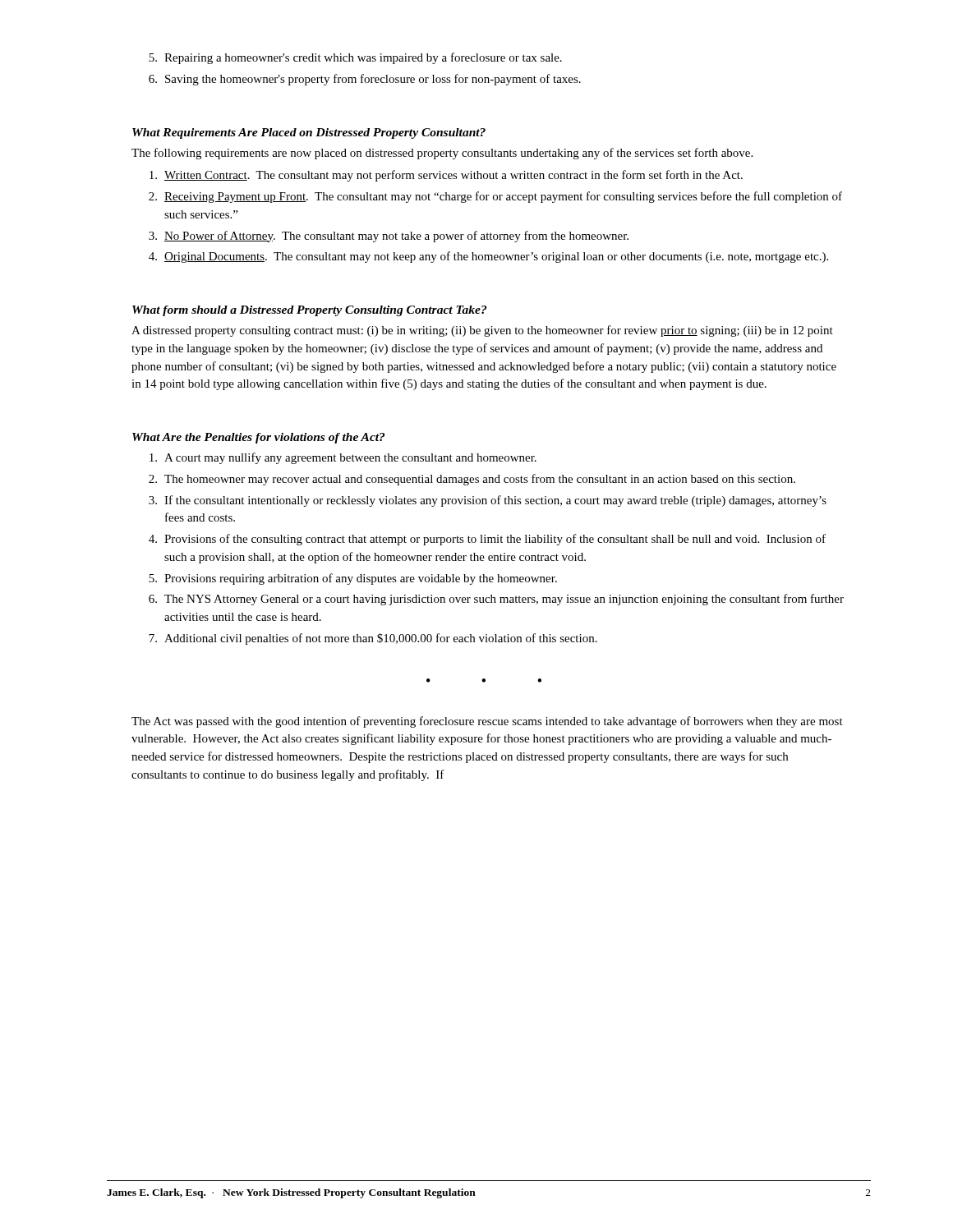Click on the passage starting "3. If the consultant"
953x1232 pixels.
[x=489, y=509]
